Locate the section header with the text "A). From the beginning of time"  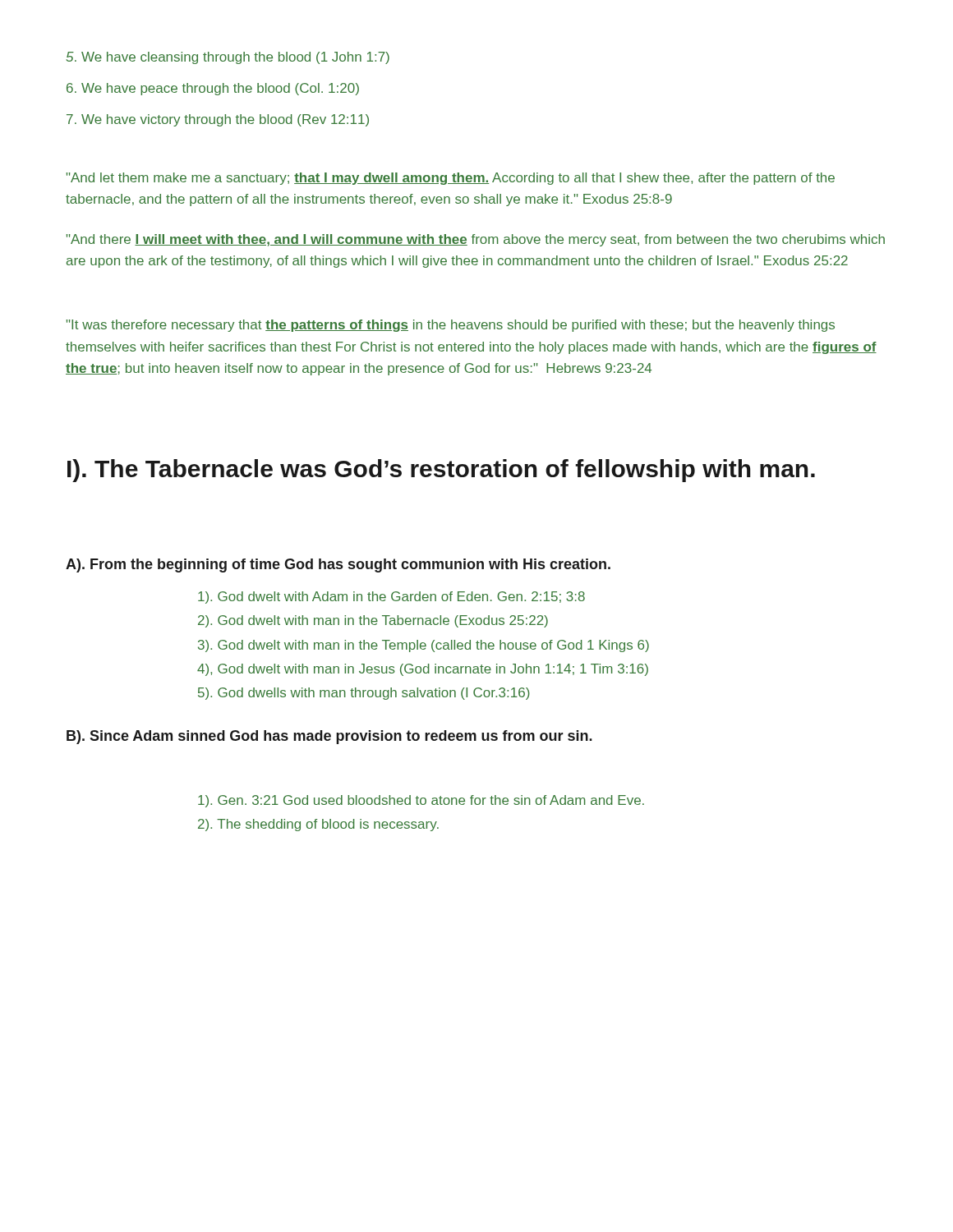(339, 564)
